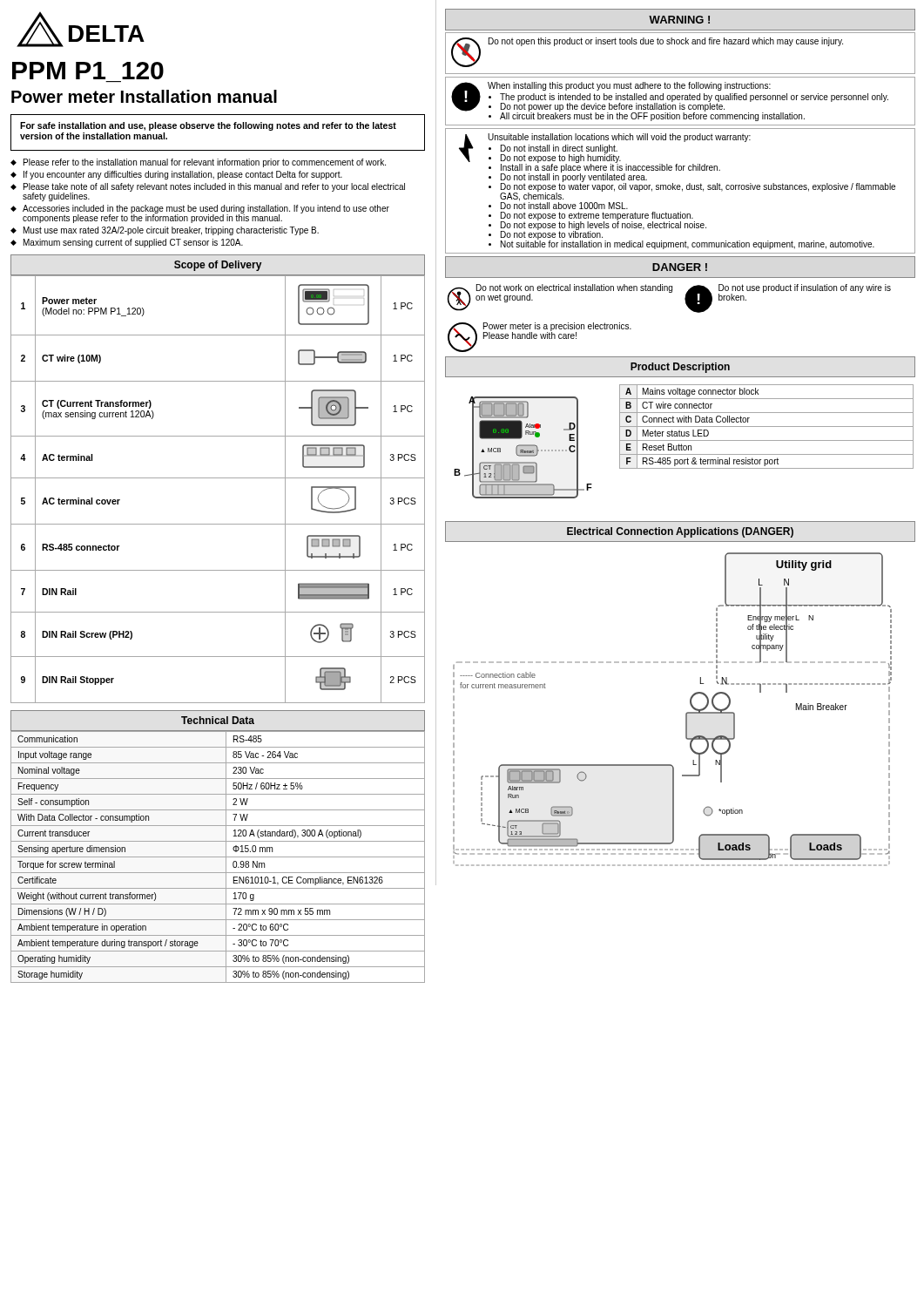Where does it say "Product Description"?
Screen dimensions: 1307x924
(x=680, y=367)
